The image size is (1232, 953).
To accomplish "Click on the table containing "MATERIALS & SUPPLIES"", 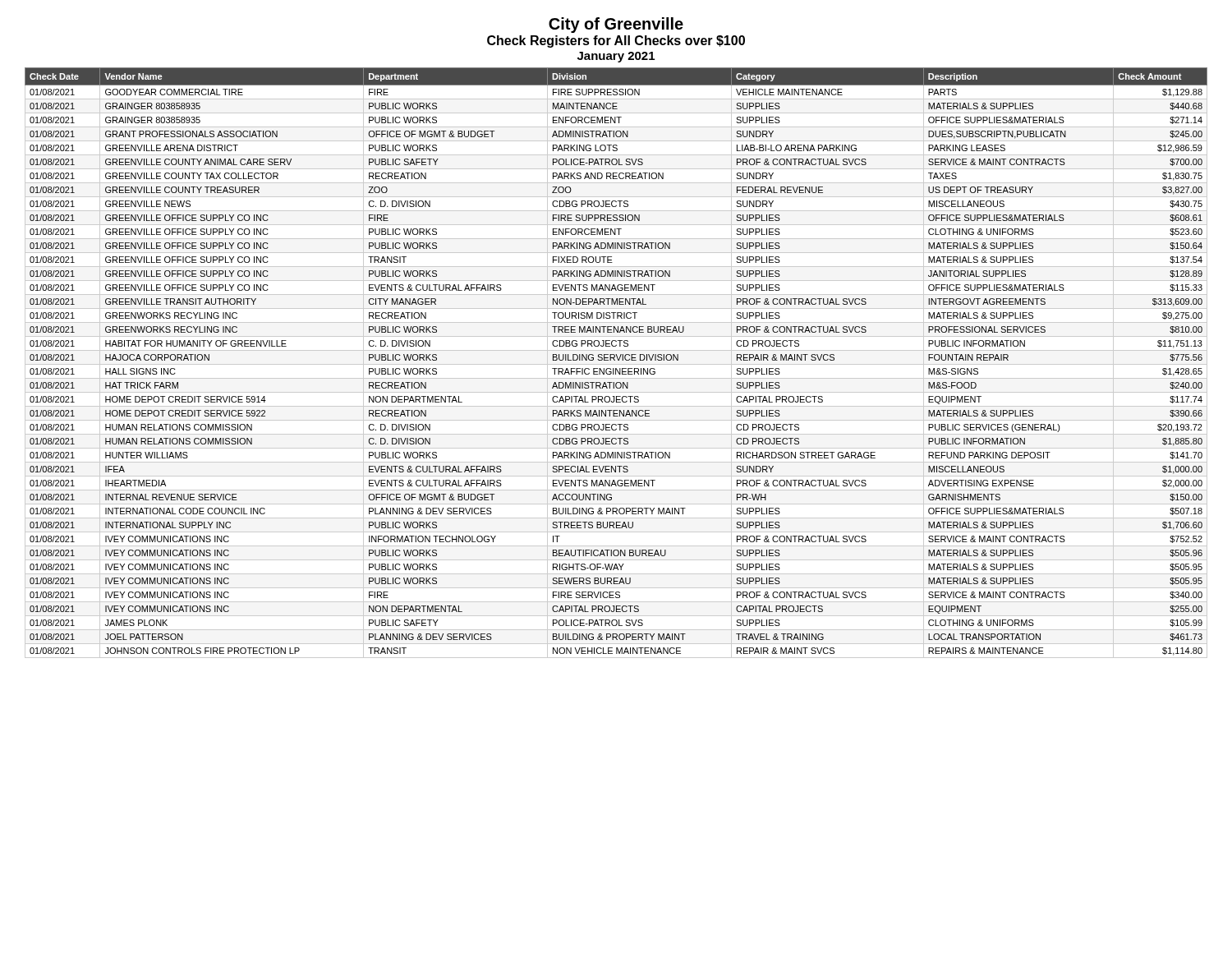I will point(616,363).
